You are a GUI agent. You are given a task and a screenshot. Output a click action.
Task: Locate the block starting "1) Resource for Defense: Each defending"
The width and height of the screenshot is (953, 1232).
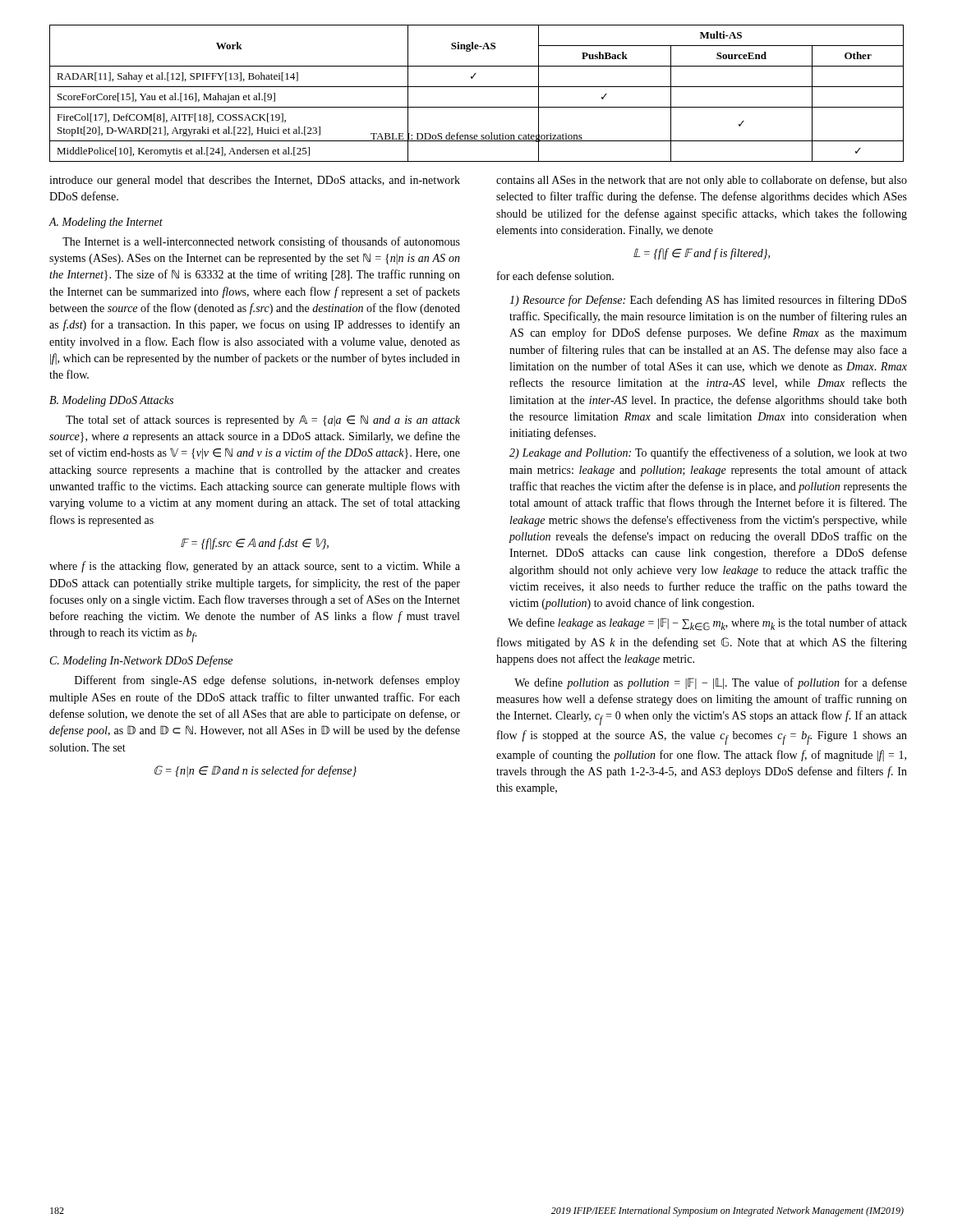click(708, 367)
